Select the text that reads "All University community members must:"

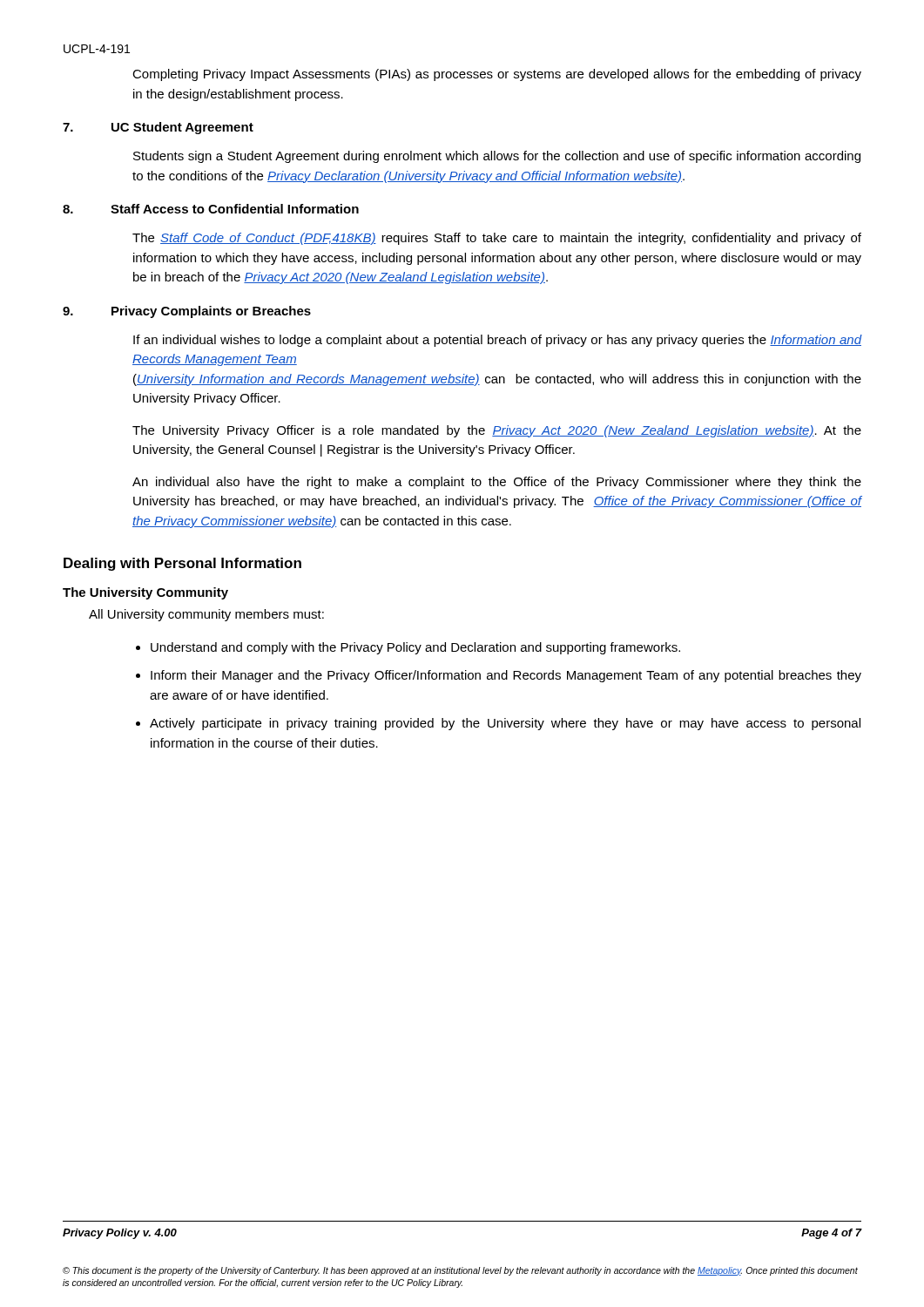coord(207,614)
